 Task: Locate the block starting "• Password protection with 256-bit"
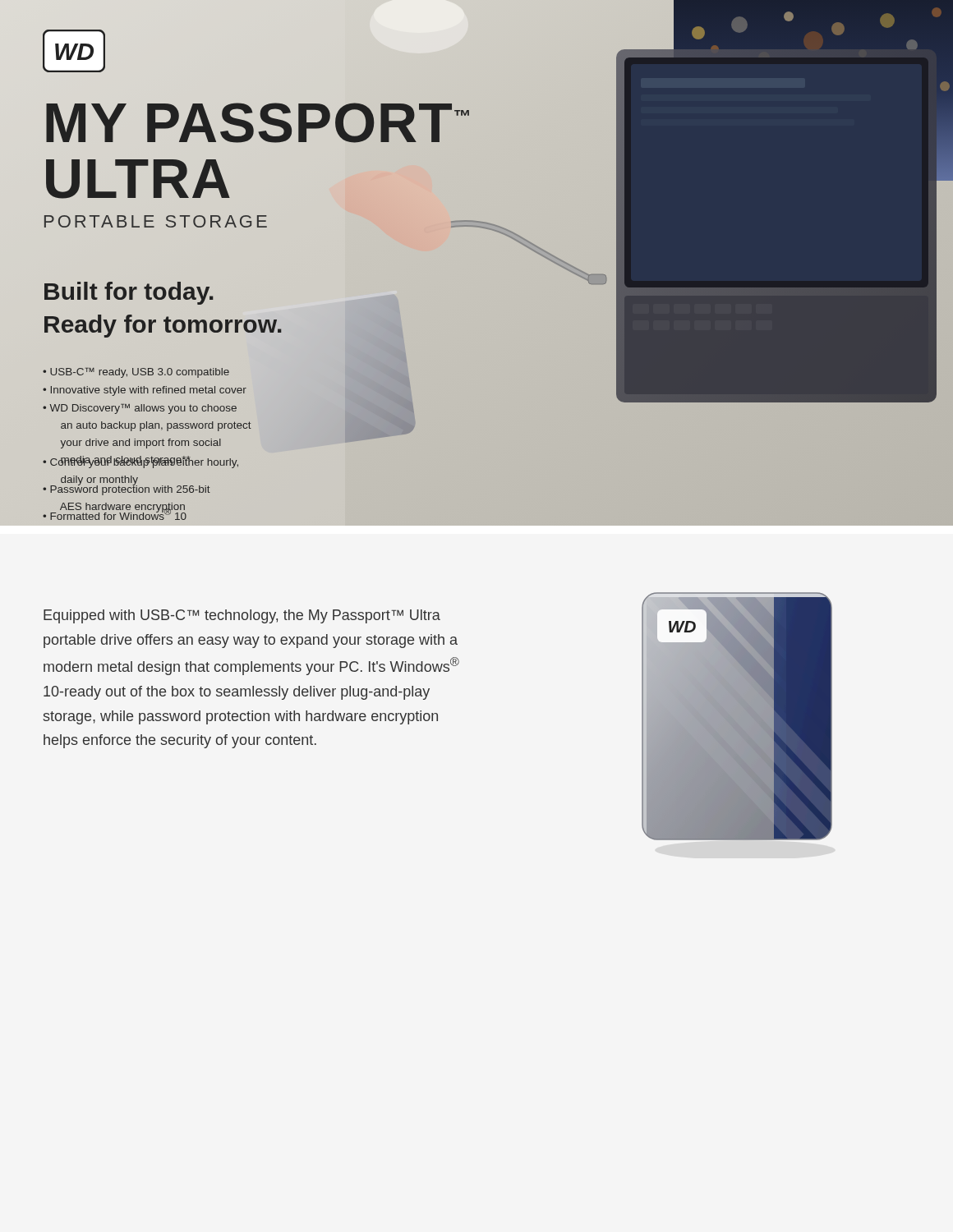pos(126,498)
